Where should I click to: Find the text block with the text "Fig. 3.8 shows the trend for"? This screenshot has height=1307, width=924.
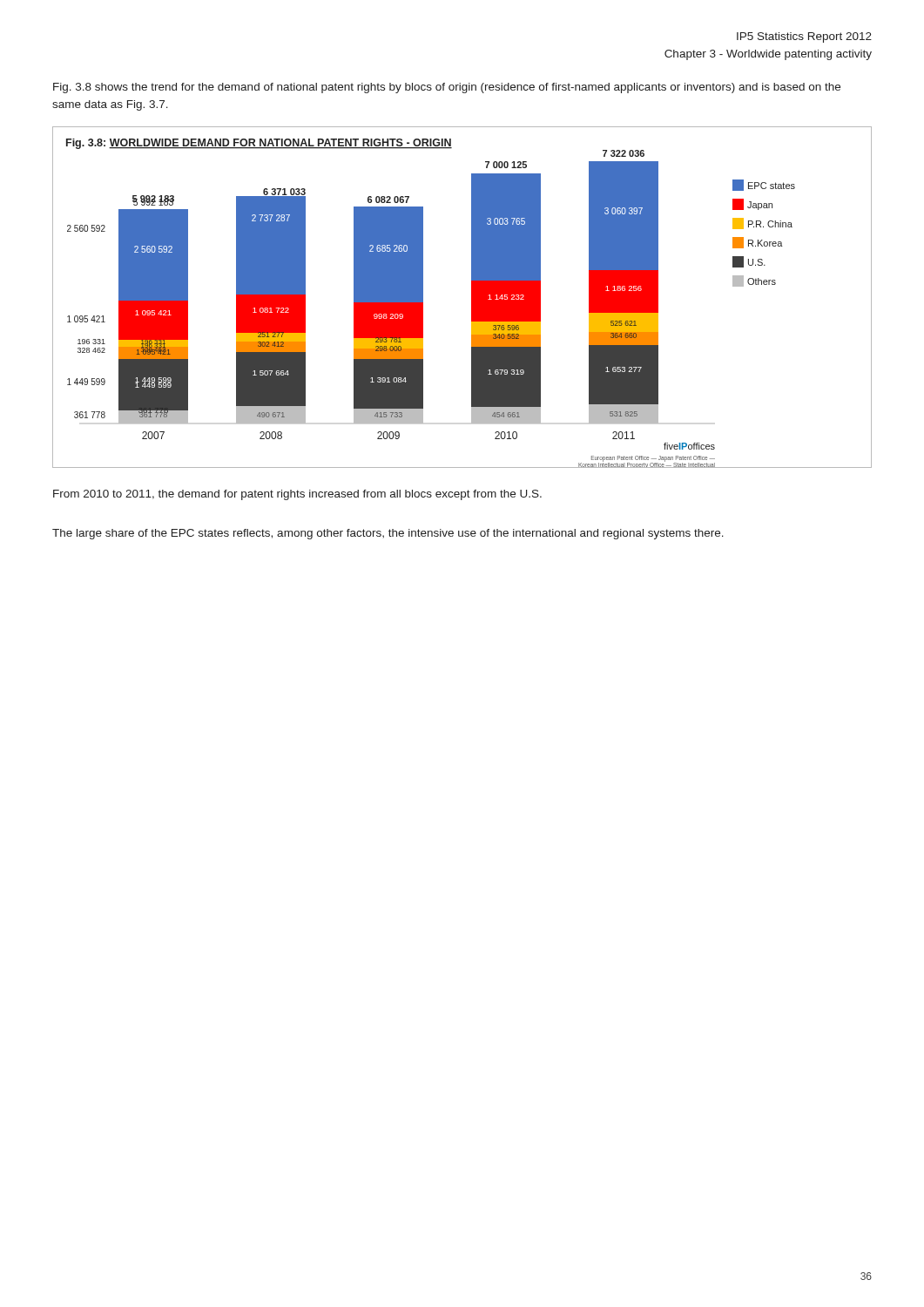pyautogui.click(x=447, y=95)
